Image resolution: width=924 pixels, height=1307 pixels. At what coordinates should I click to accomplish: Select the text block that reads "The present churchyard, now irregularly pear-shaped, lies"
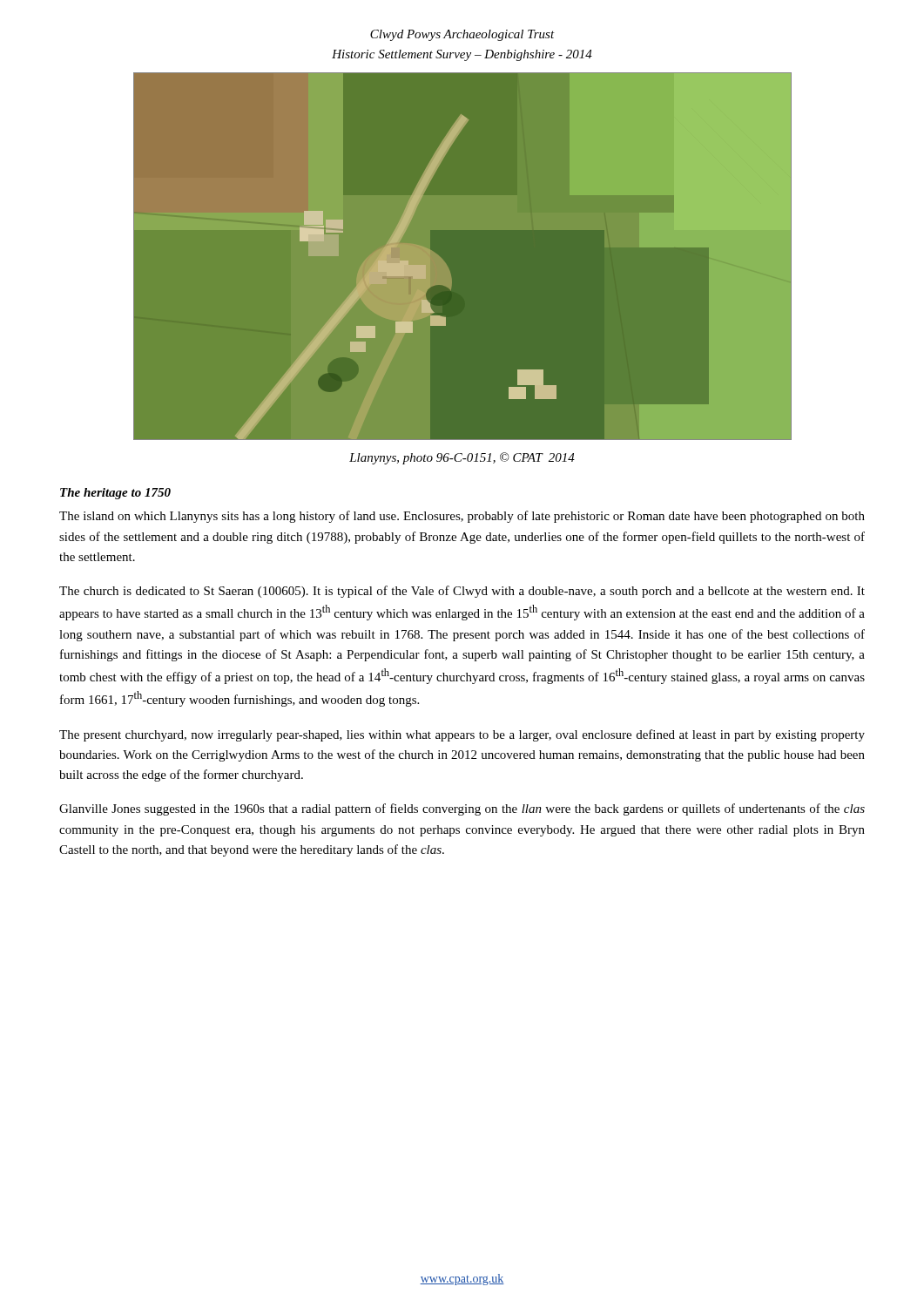[x=462, y=754]
